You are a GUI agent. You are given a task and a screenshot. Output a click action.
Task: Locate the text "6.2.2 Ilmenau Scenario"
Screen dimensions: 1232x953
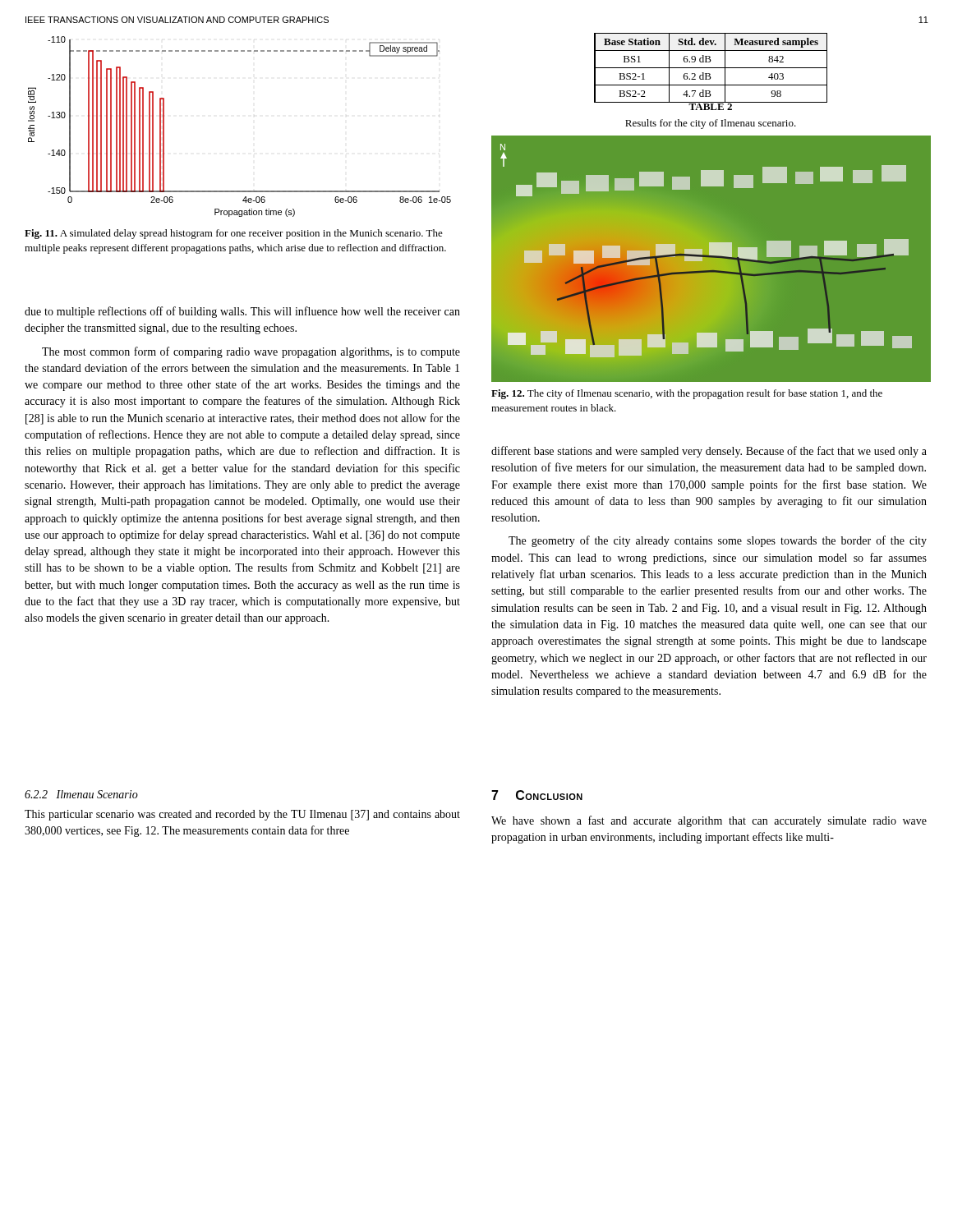(x=81, y=795)
